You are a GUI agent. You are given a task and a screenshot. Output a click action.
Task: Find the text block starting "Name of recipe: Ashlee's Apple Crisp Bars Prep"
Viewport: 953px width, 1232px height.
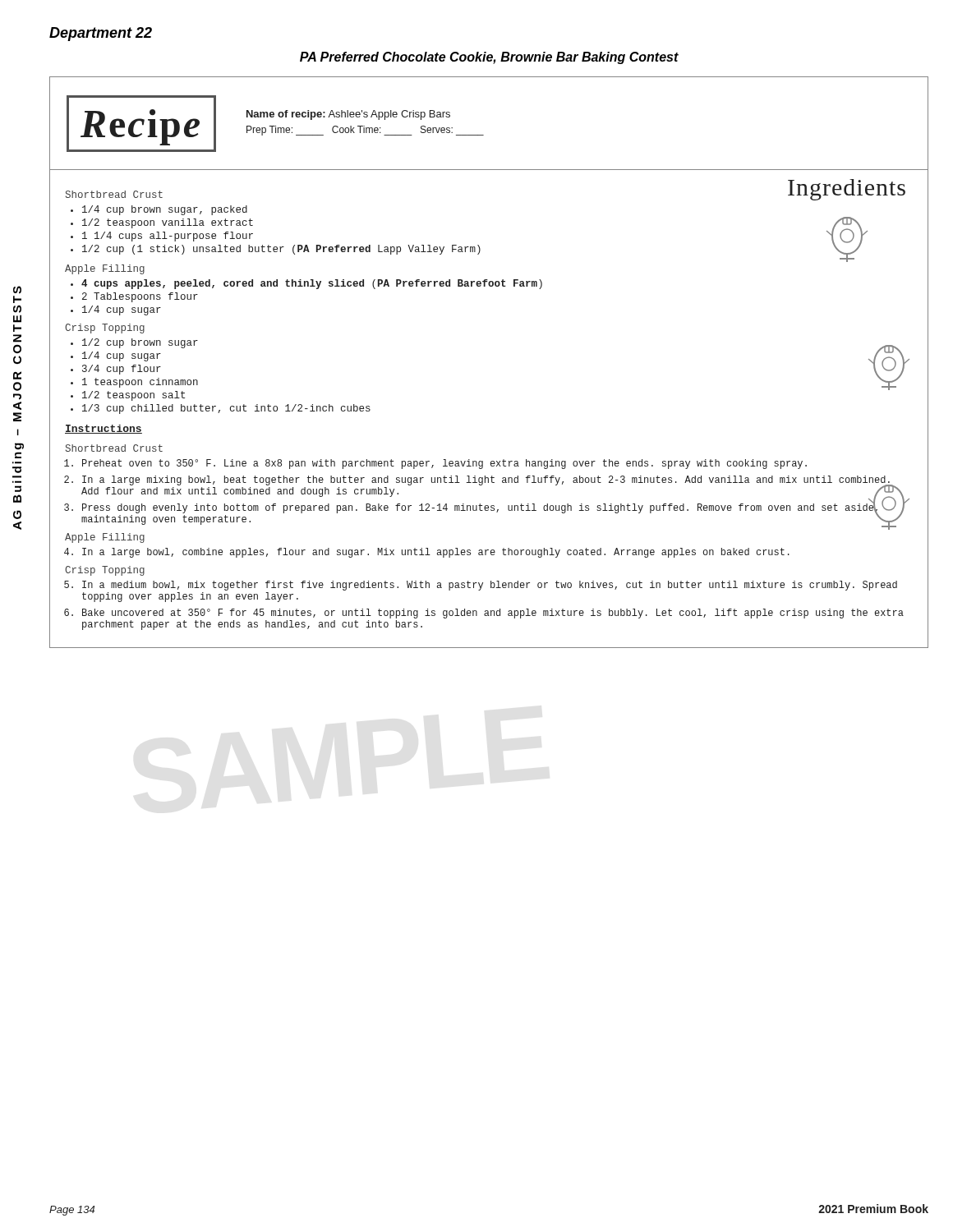click(365, 121)
